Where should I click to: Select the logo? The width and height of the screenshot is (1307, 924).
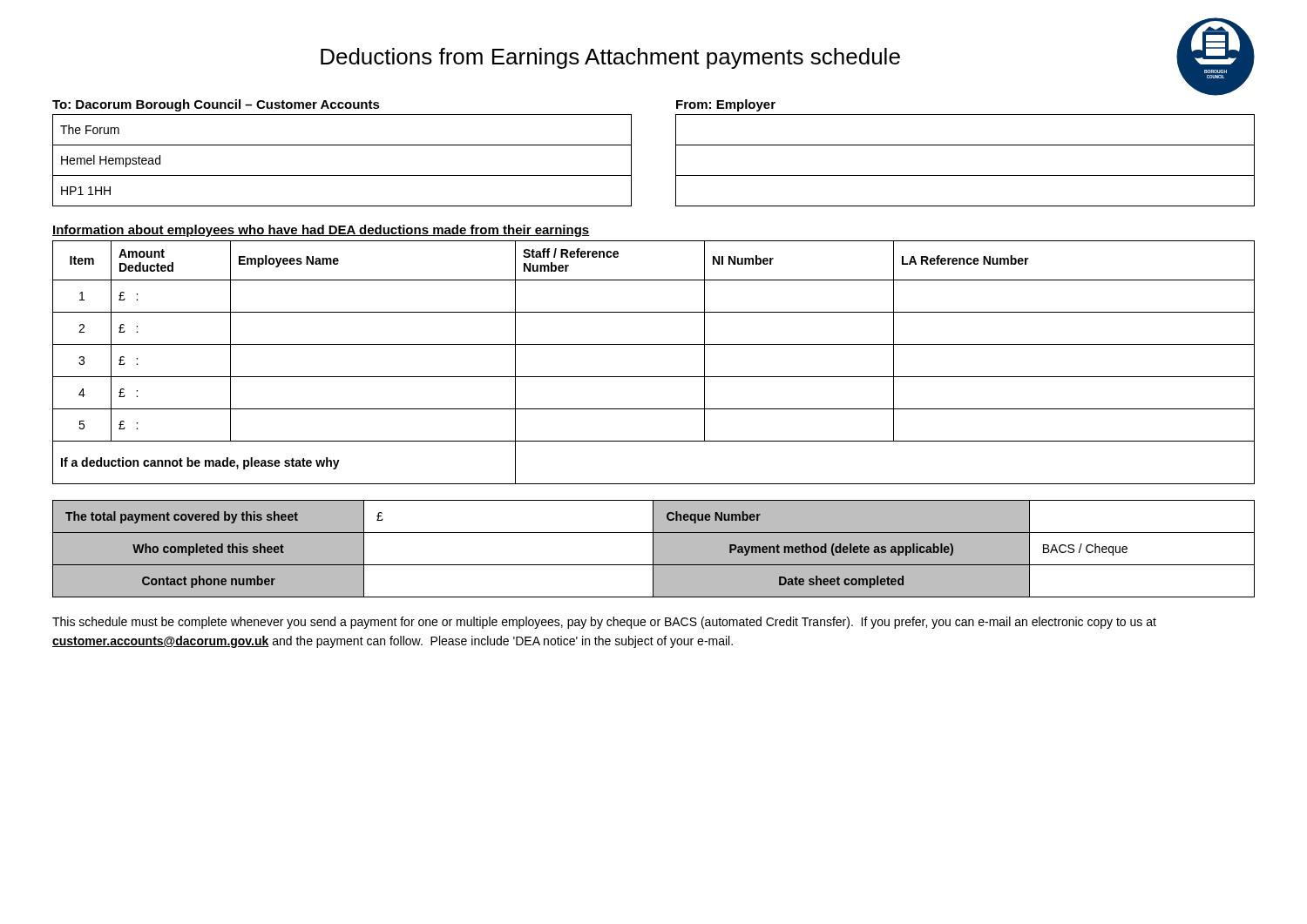point(1216,57)
